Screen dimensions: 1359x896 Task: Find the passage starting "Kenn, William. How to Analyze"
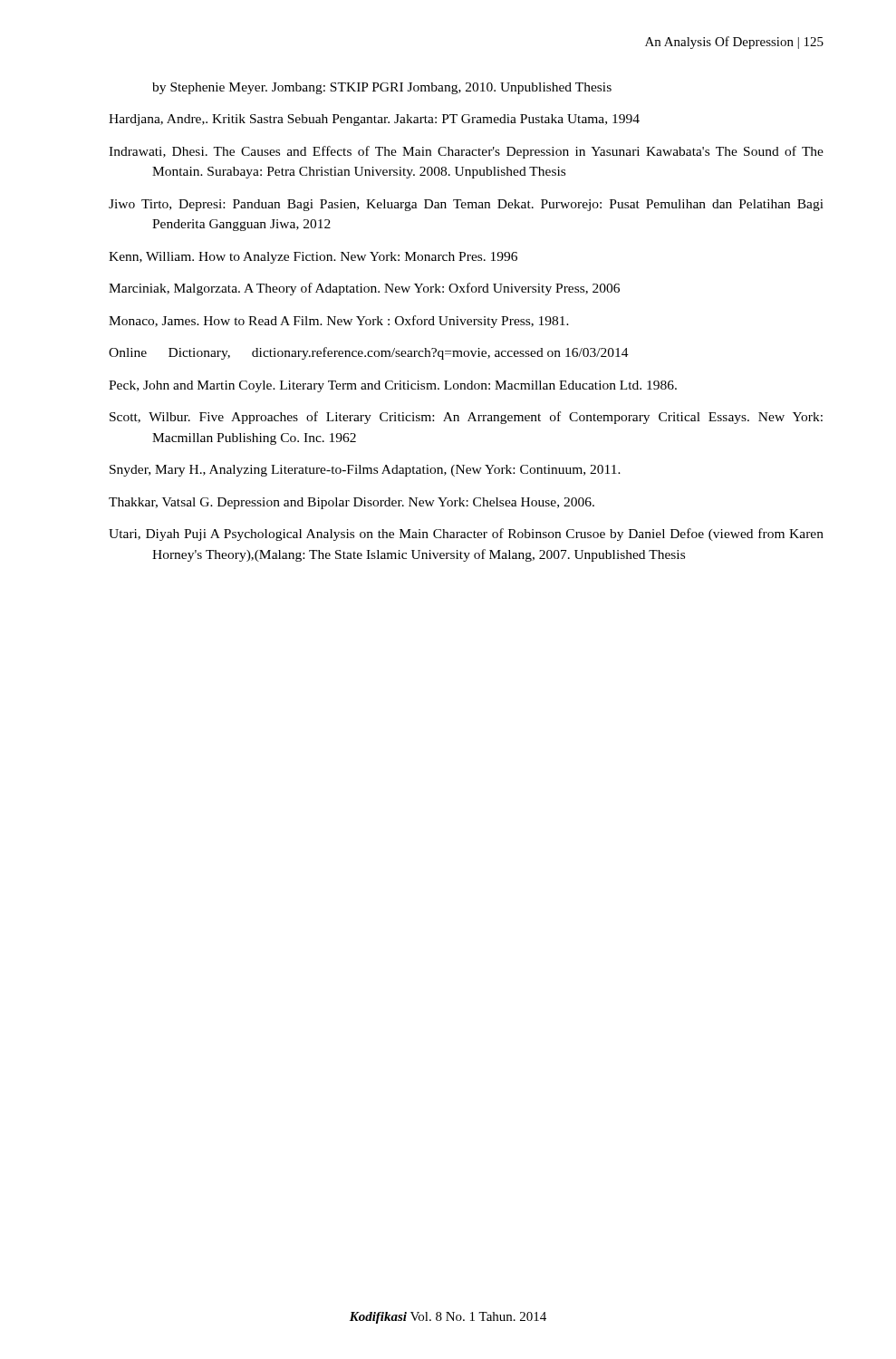tap(313, 256)
